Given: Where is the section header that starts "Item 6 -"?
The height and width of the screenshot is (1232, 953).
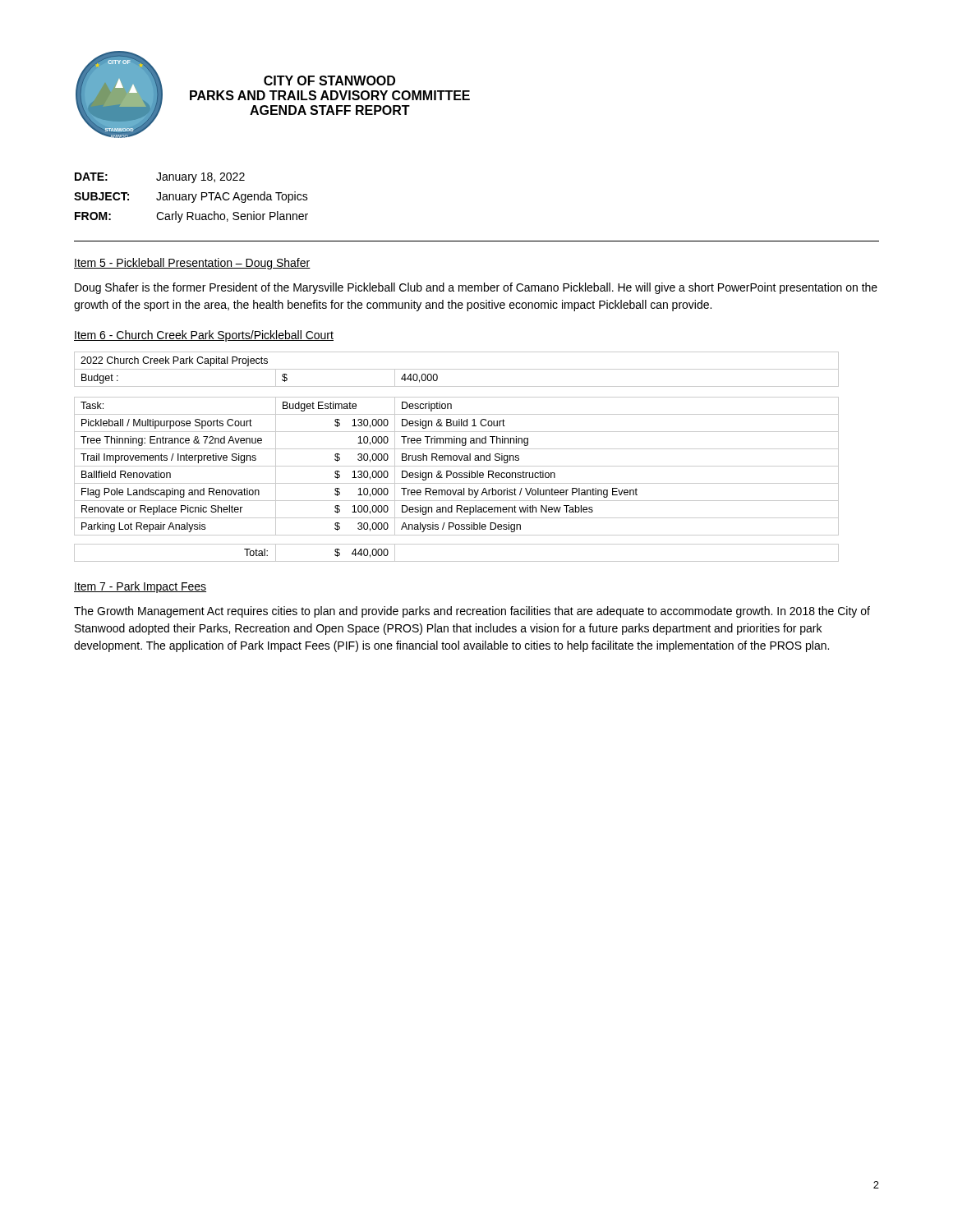Looking at the screenshot, I should coord(204,336).
